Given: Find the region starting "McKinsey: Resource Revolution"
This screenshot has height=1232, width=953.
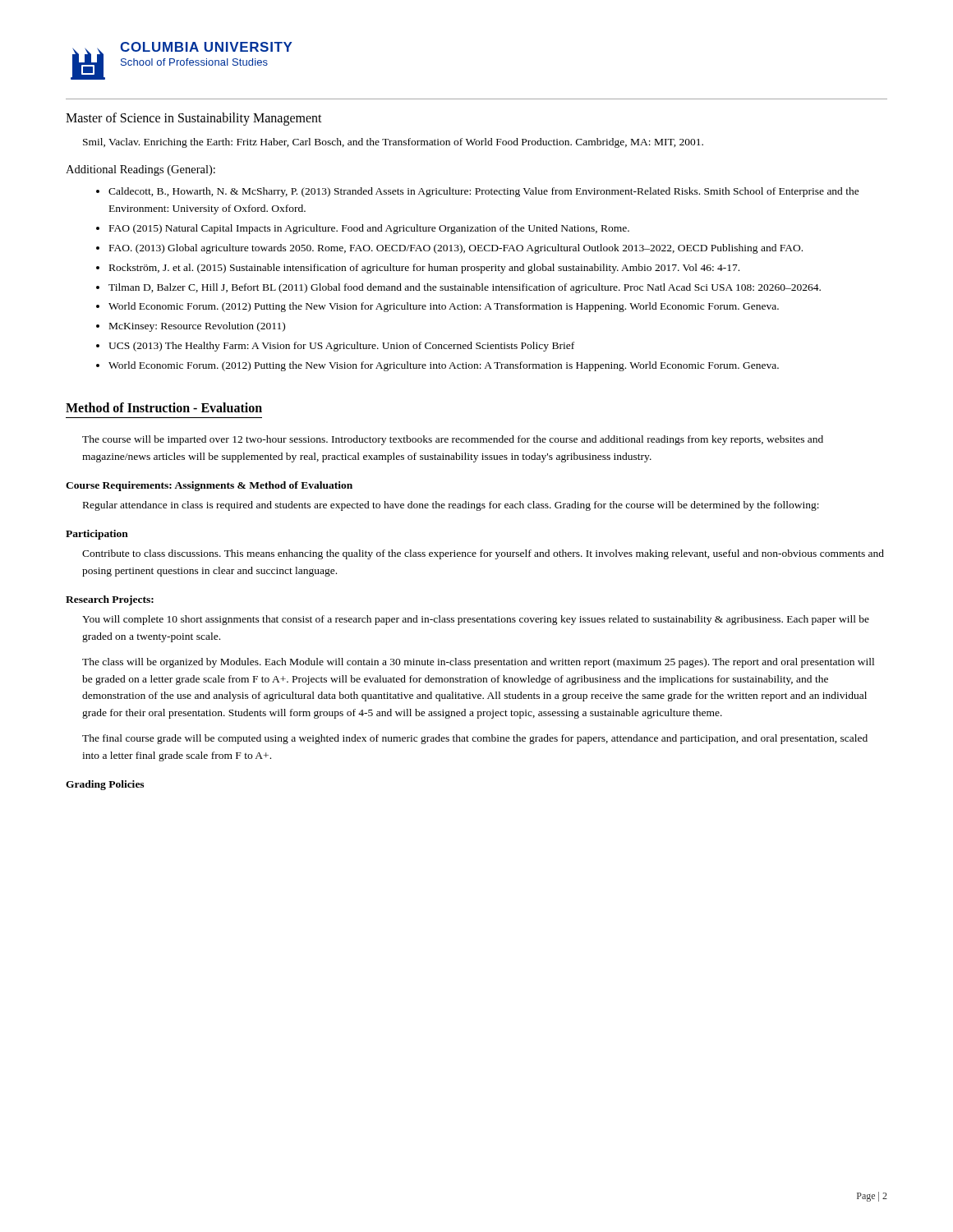Looking at the screenshot, I should 197,326.
